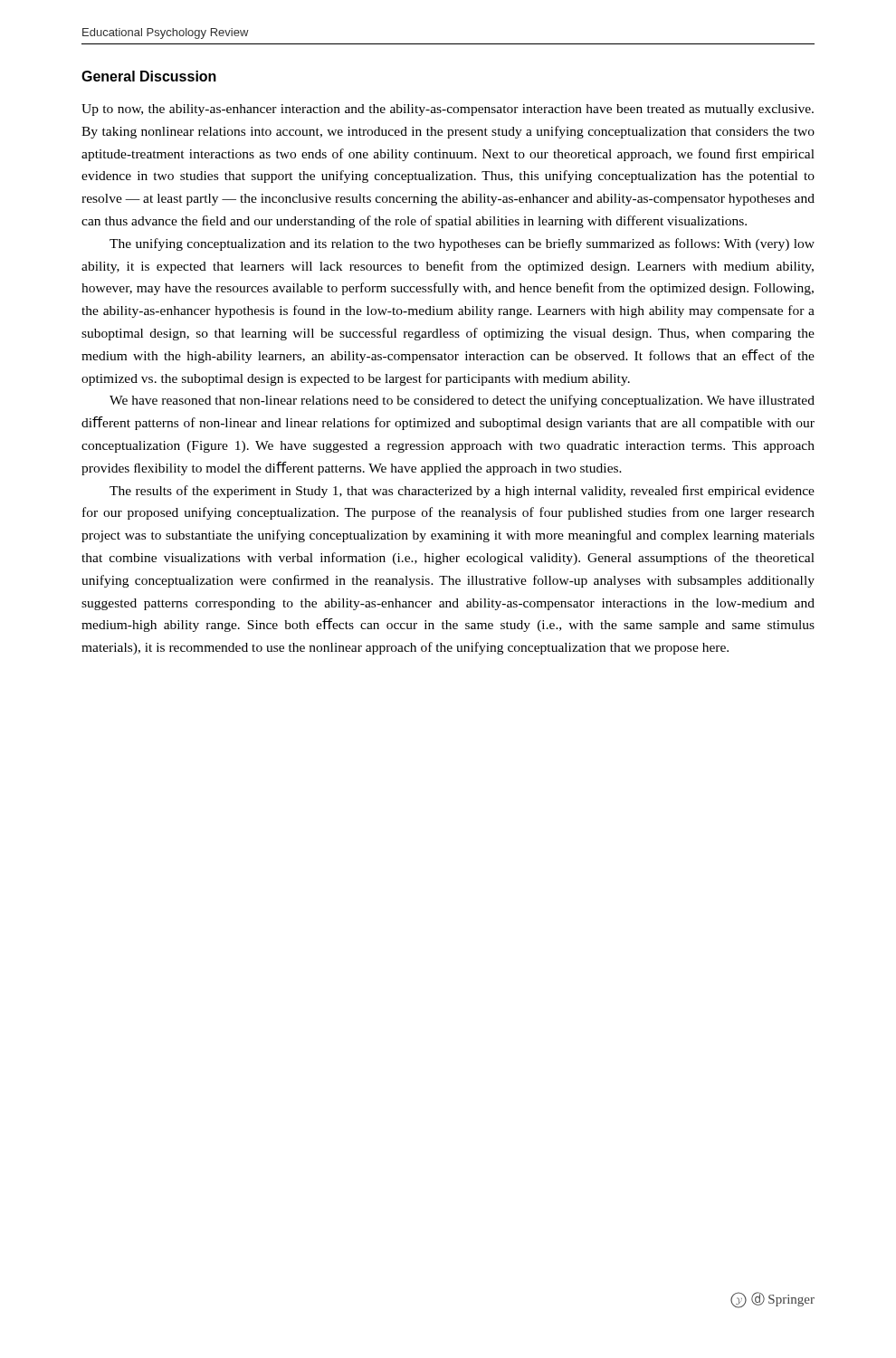
Task: Locate the passage starting "General Discussion"
Action: pyautogui.click(x=149, y=77)
